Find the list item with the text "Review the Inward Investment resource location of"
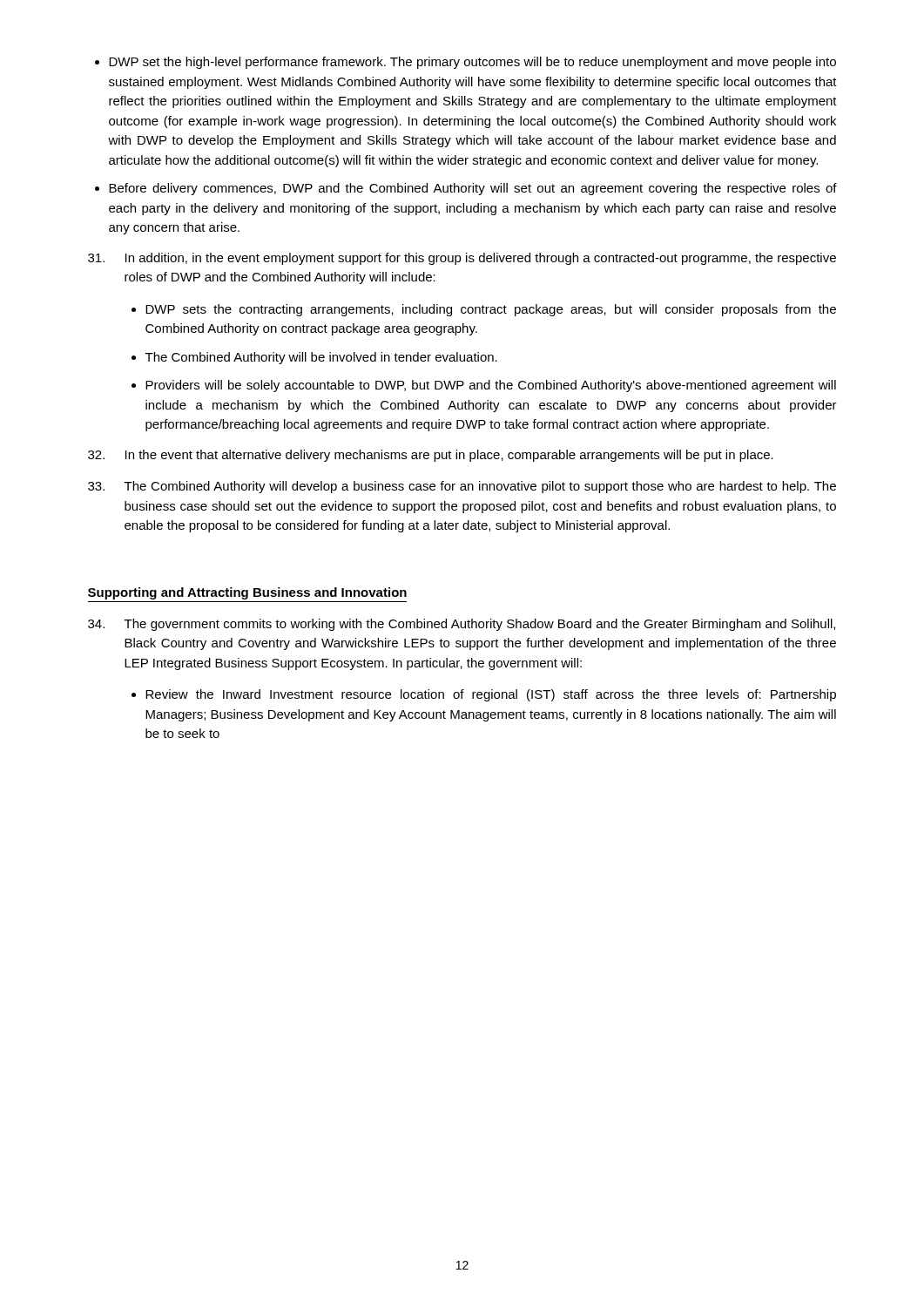924x1307 pixels. tap(491, 714)
